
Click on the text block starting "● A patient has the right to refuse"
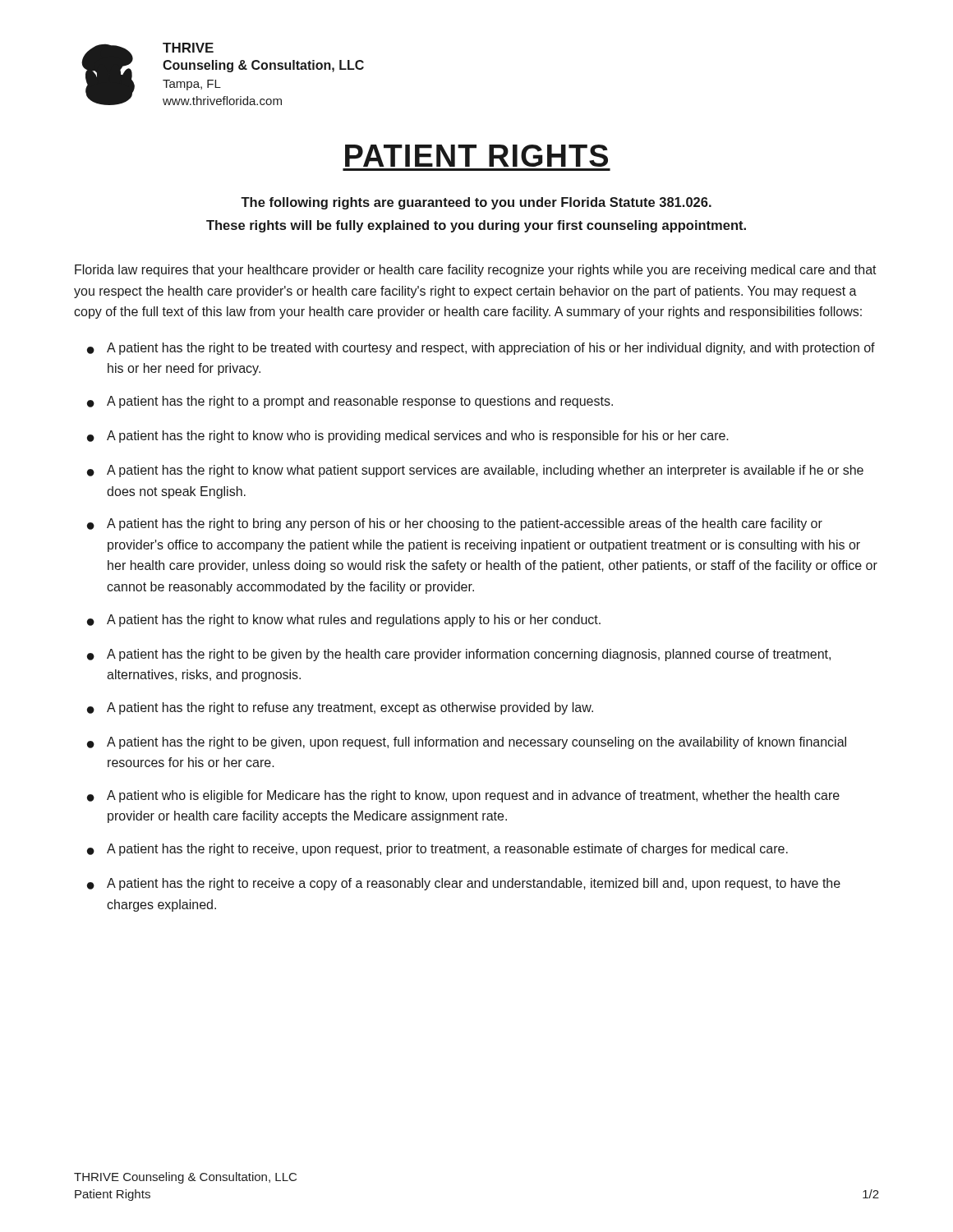(482, 709)
